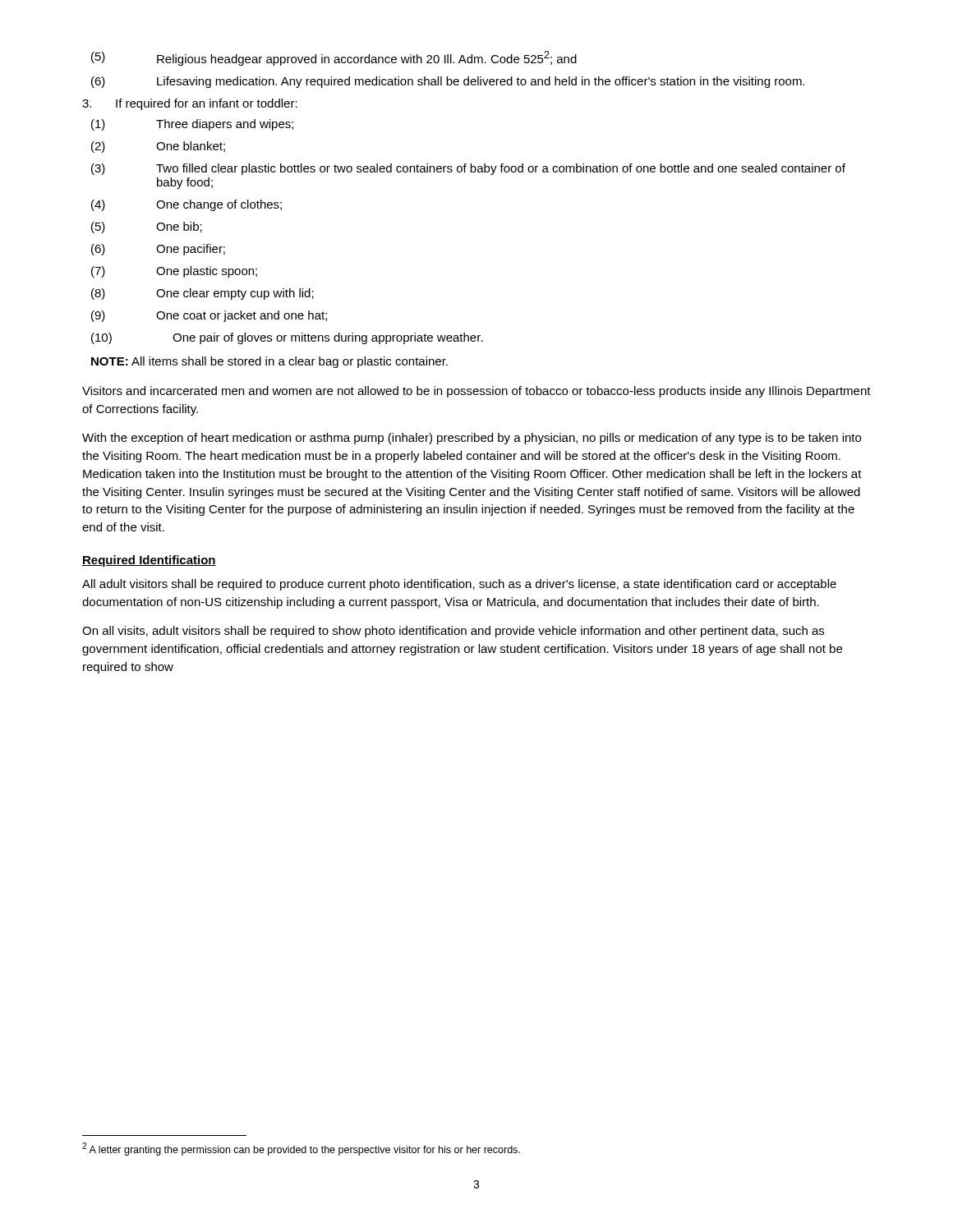Find "(5) One bib;" on this page

tap(100, 227)
